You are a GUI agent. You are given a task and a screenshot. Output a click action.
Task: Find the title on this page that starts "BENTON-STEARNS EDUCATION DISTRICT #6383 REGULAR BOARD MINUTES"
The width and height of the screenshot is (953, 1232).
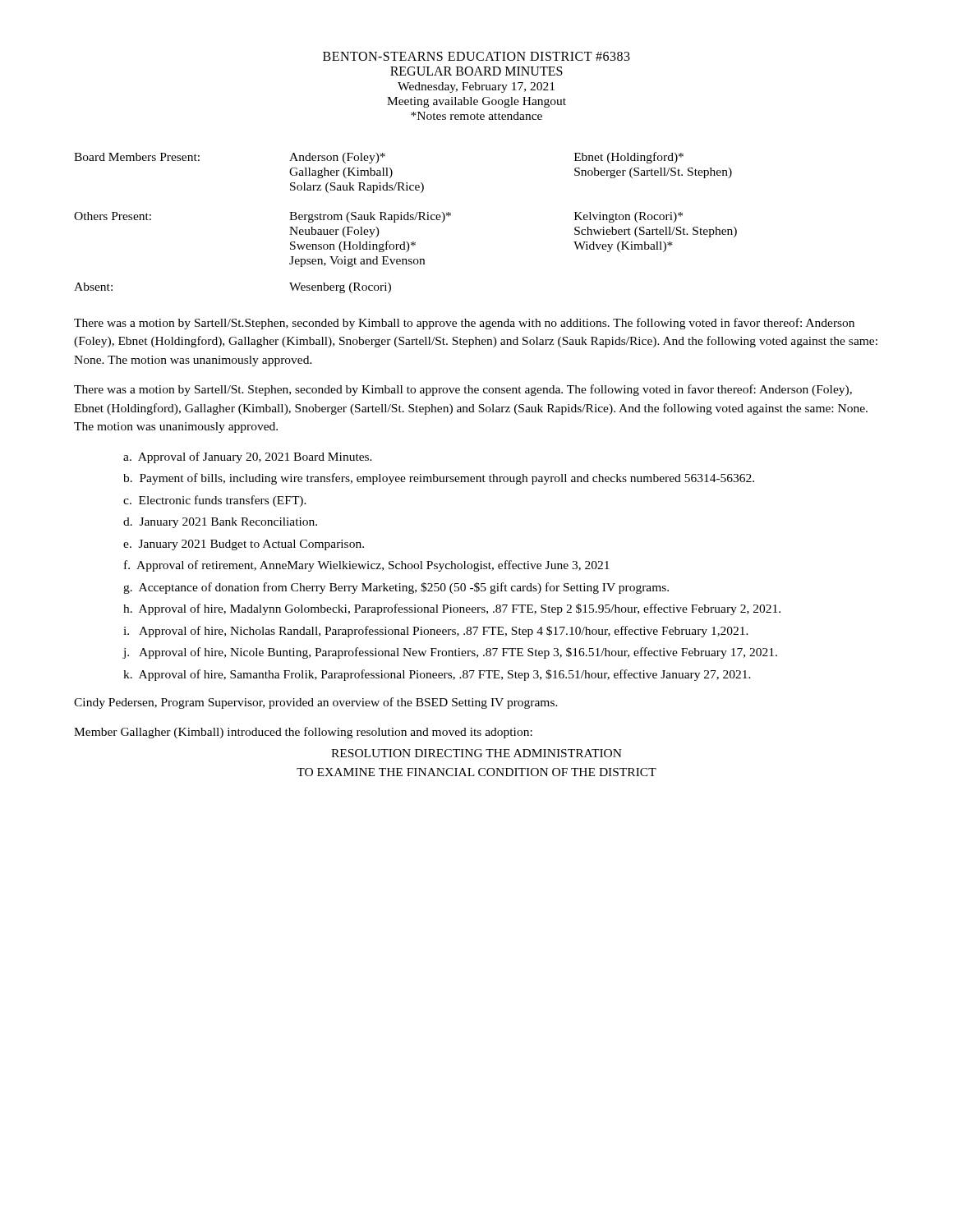[476, 86]
